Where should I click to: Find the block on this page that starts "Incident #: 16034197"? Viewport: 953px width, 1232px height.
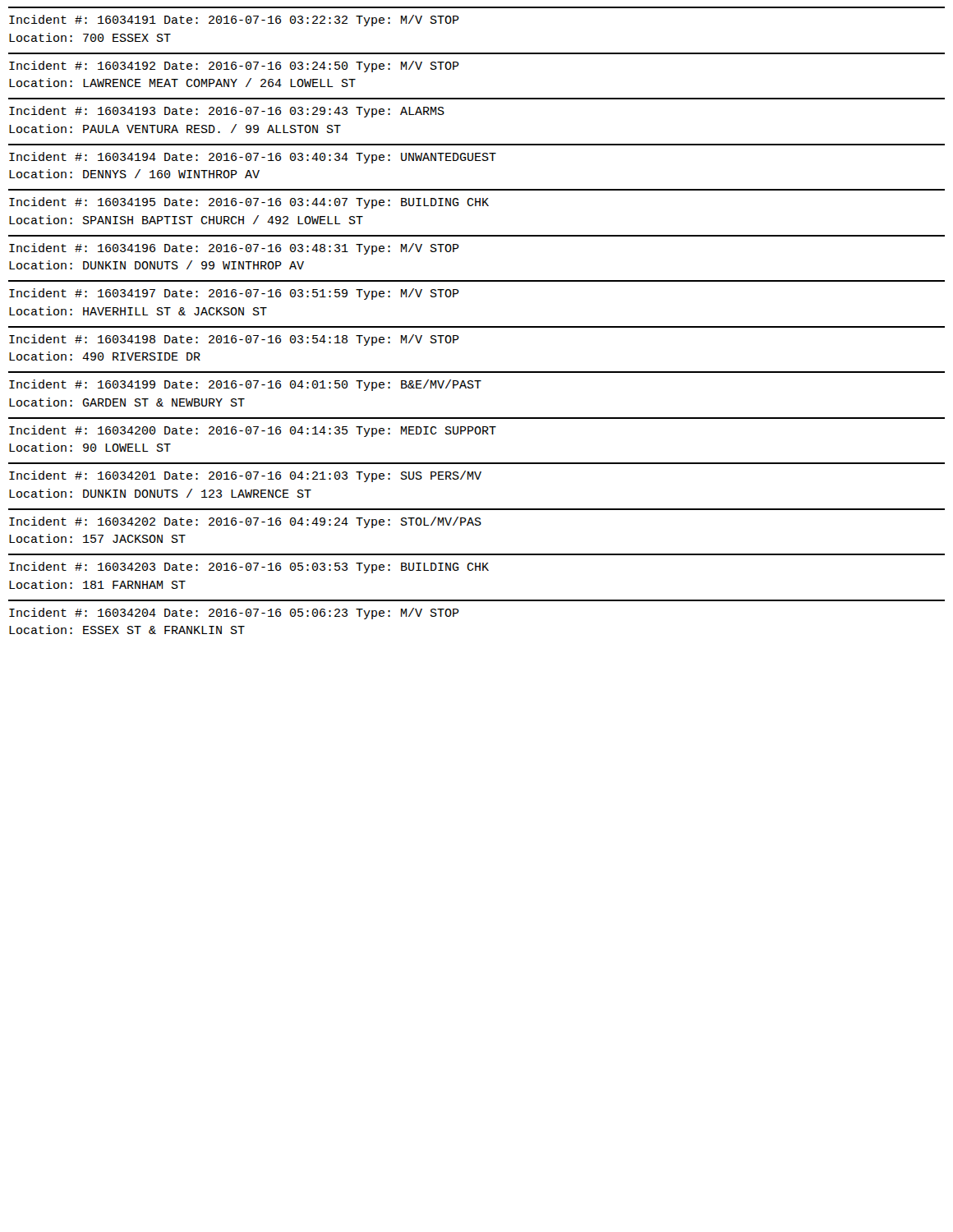pos(234,294)
